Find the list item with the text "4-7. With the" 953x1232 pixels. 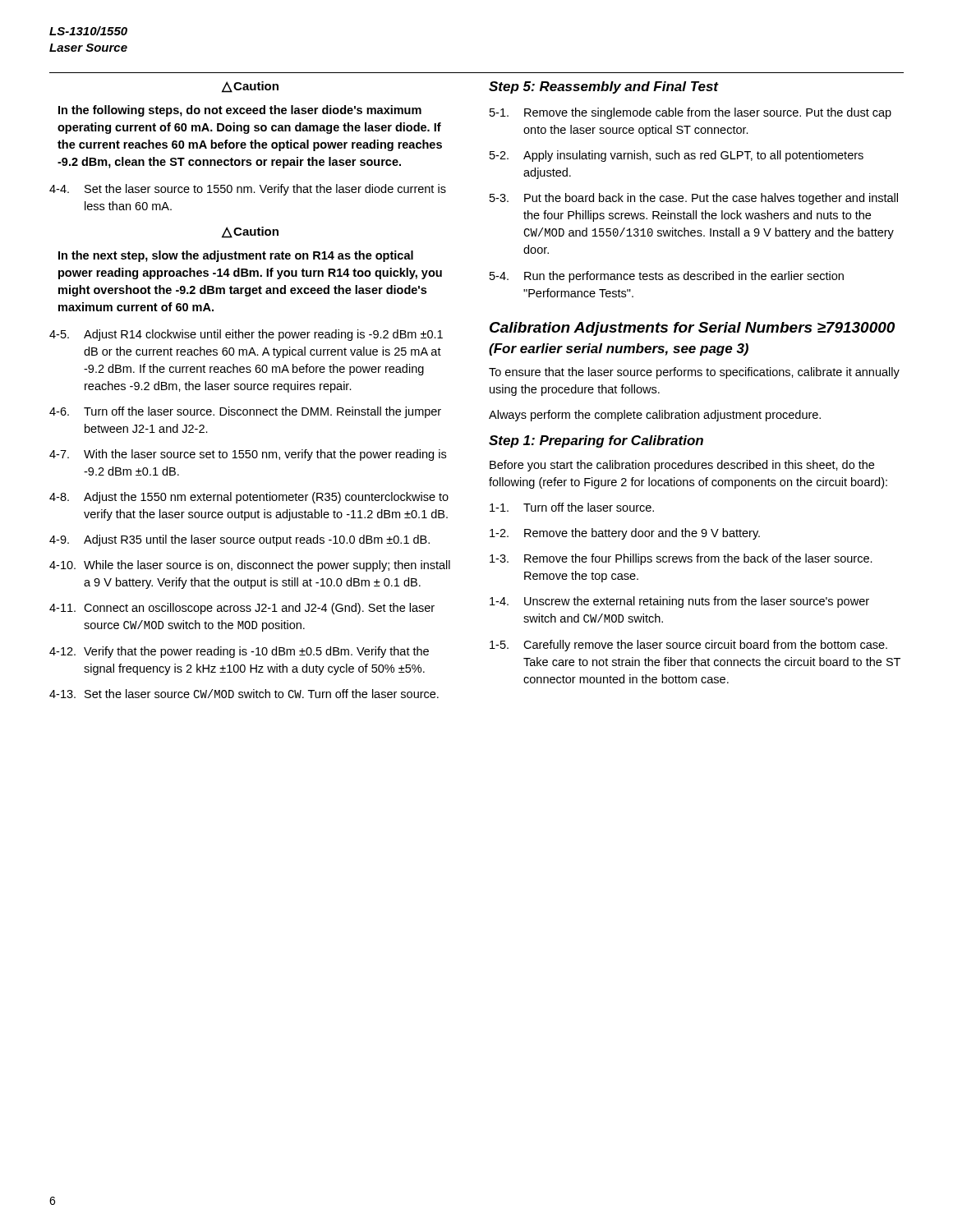[251, 463]
